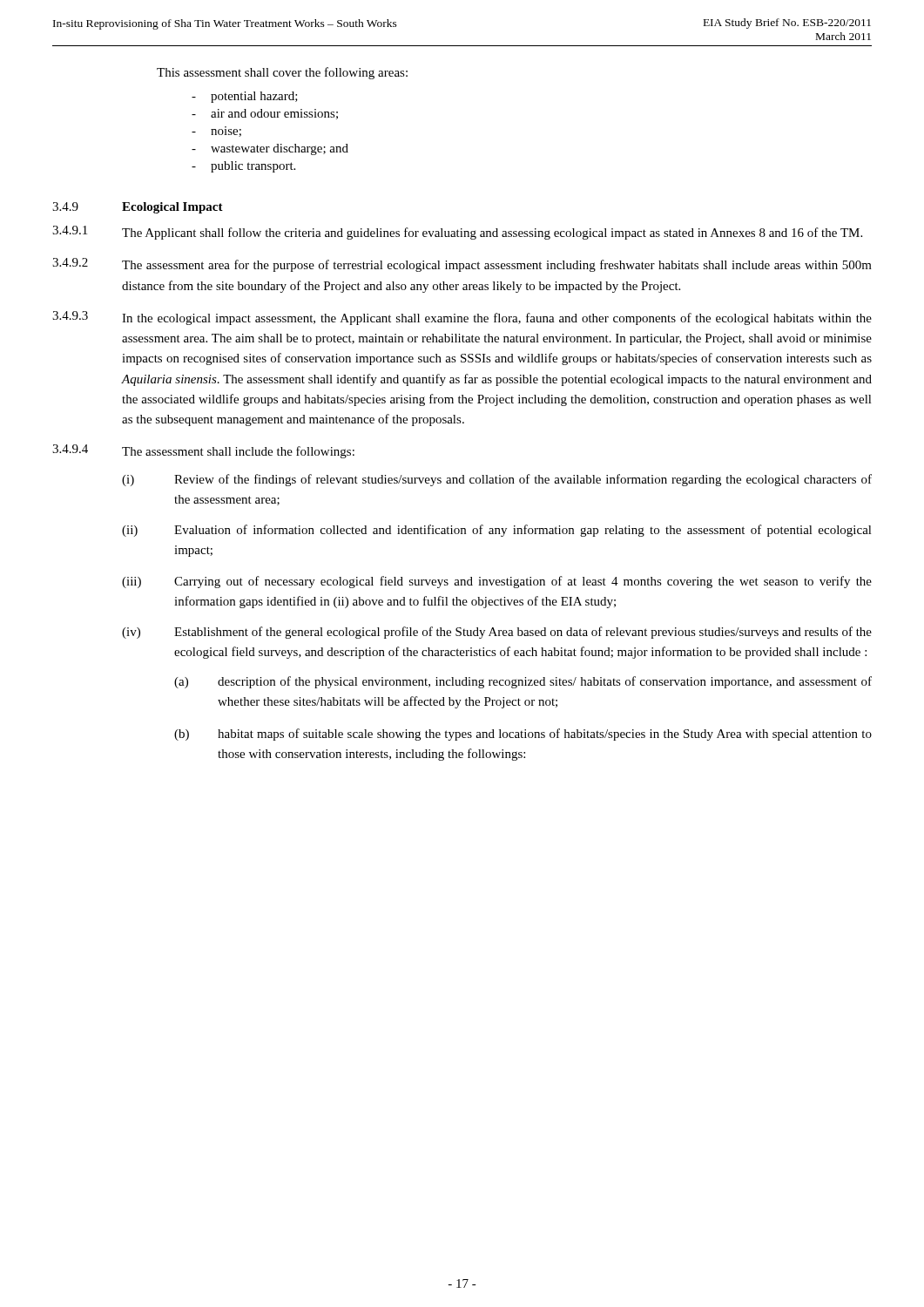Locate the list item with the text "(a) description of the physical environment, including recognized"
This screenshot has height=1307, width=924.
(x=523, y=692)
